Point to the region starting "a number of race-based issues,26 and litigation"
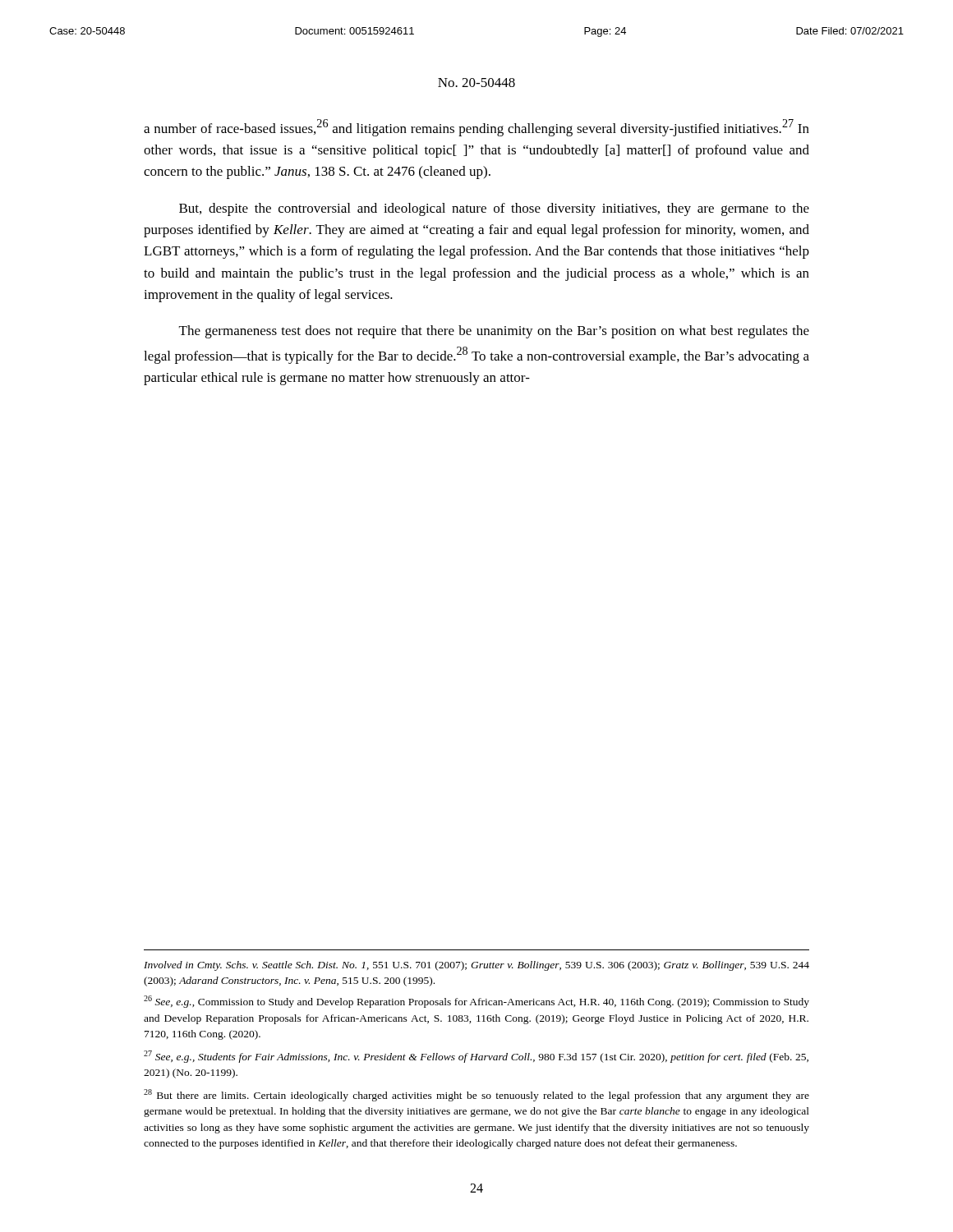The image size is (953, 1232). click(x=476, y=148)
